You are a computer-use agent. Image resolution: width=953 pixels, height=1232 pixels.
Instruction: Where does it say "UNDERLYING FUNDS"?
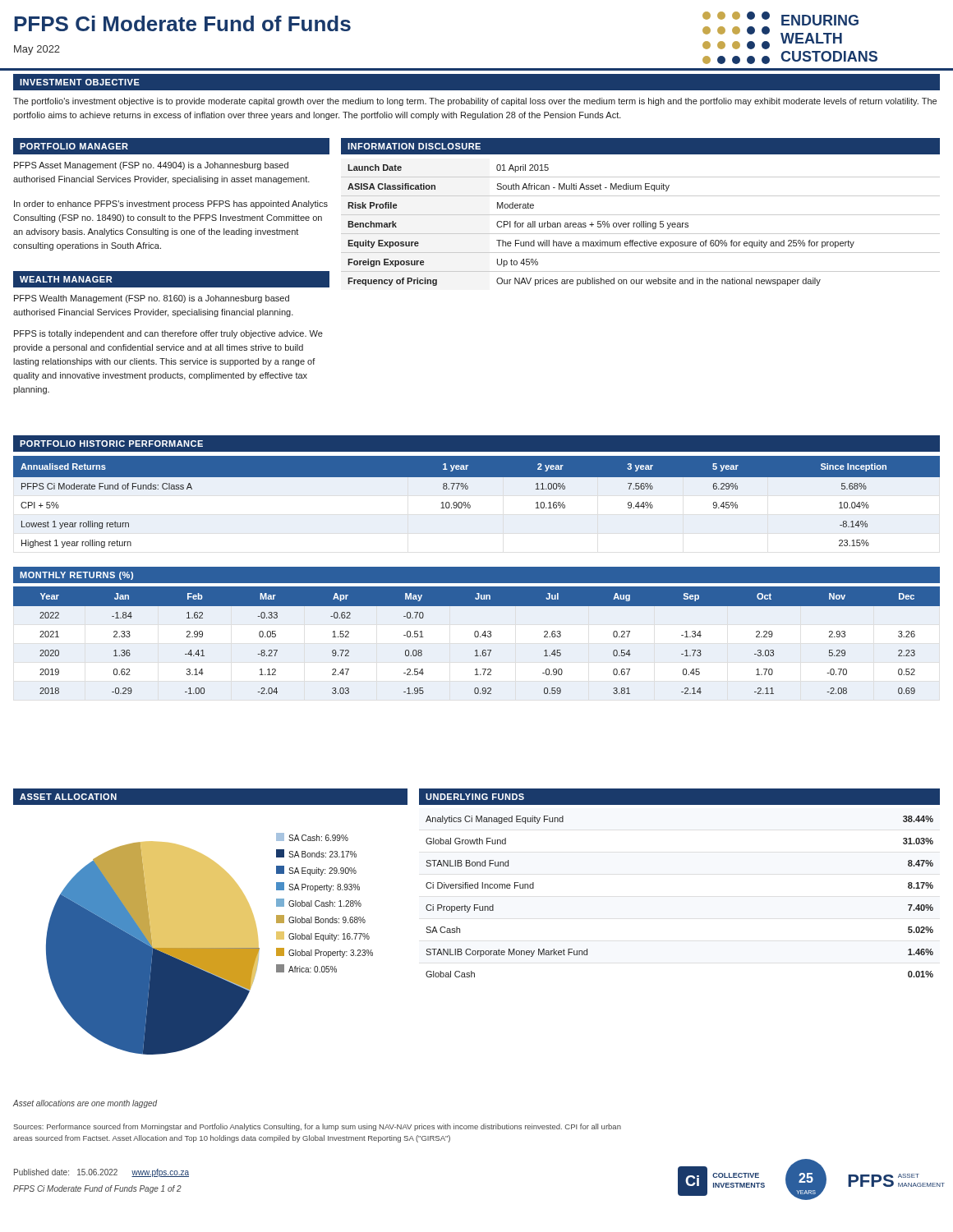click(x=475, y=797)
